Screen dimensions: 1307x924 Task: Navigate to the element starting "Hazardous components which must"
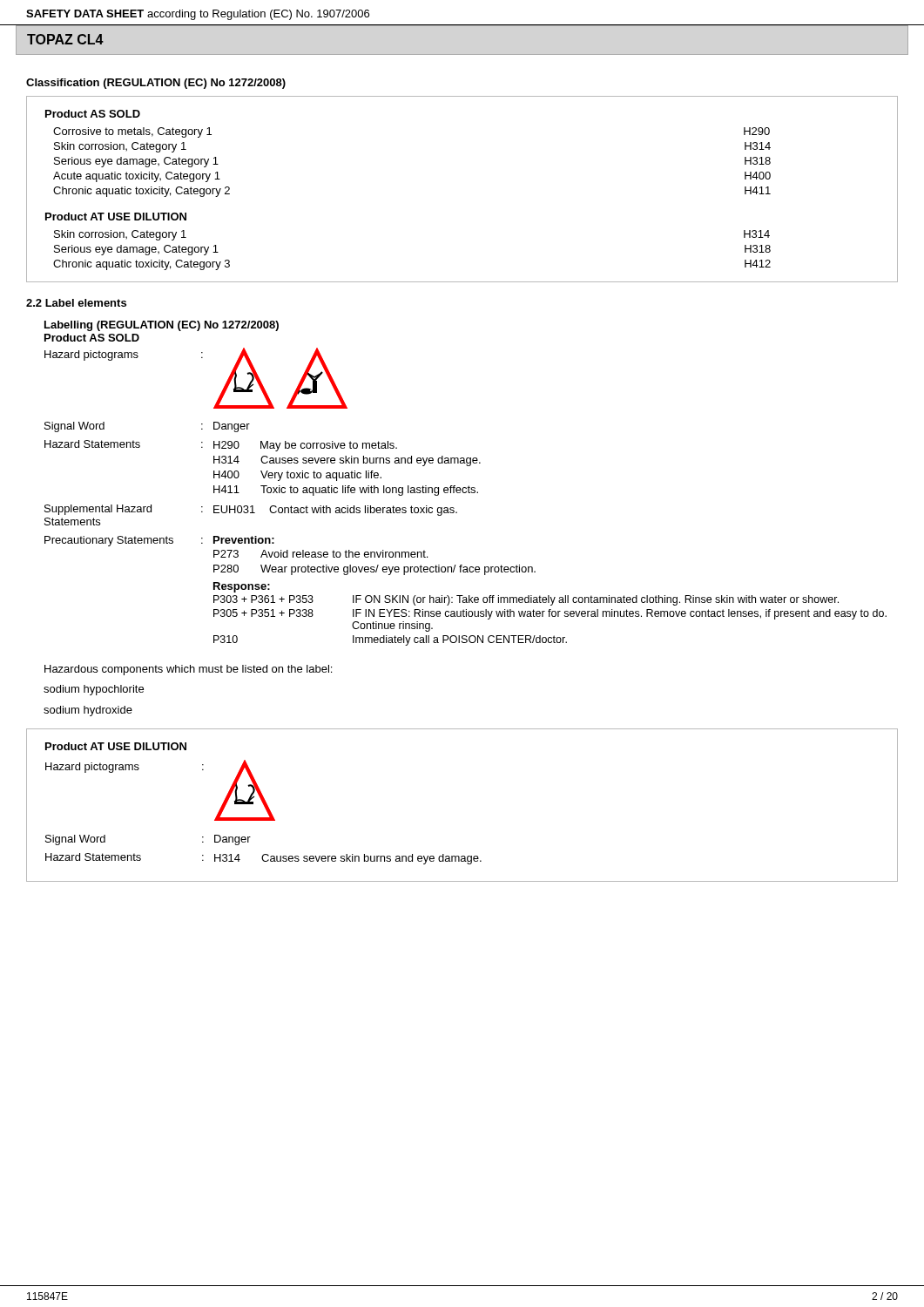188,670
